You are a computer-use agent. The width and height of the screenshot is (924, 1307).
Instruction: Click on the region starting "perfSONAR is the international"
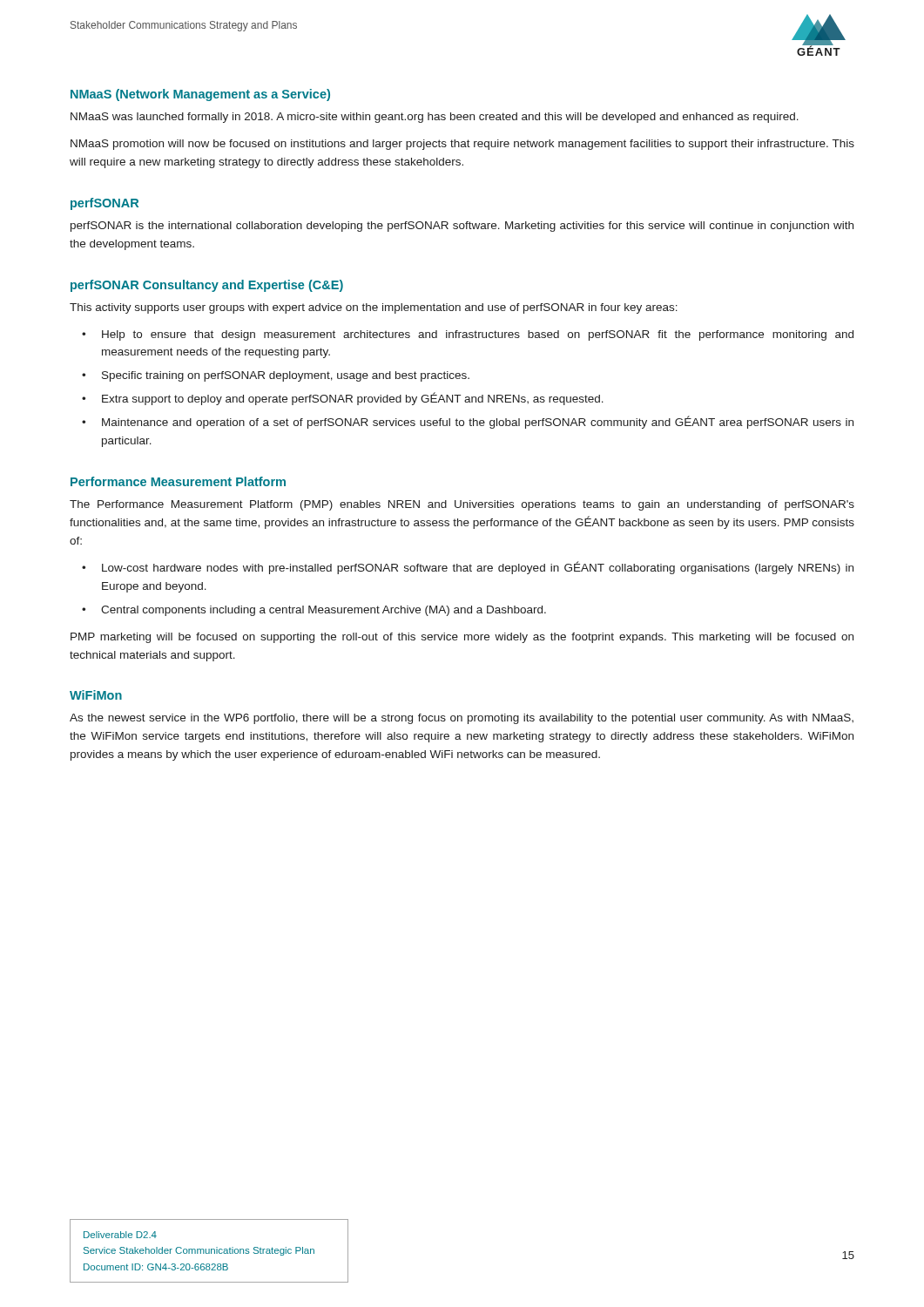462,234
